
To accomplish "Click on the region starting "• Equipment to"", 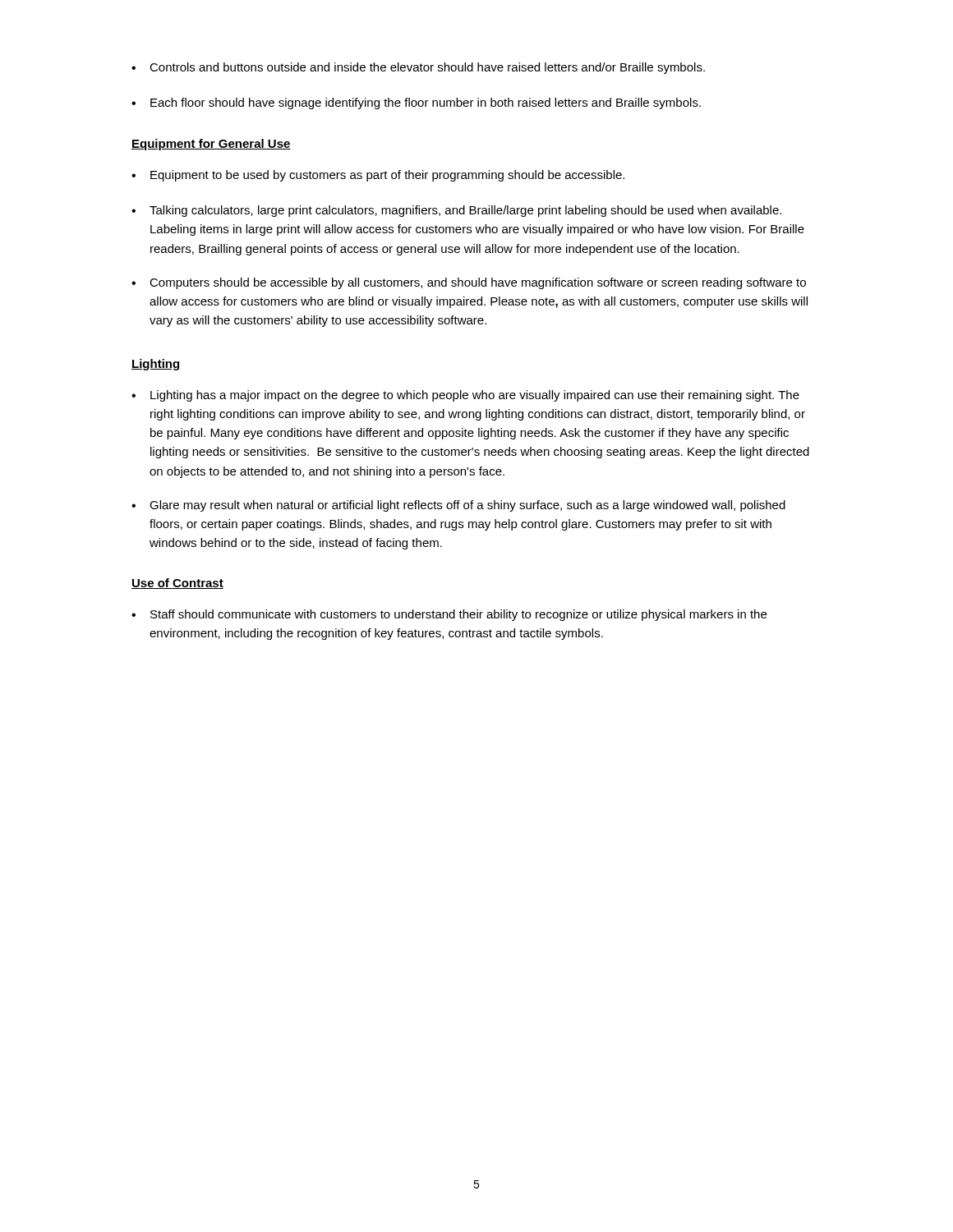I will [476, 175].
